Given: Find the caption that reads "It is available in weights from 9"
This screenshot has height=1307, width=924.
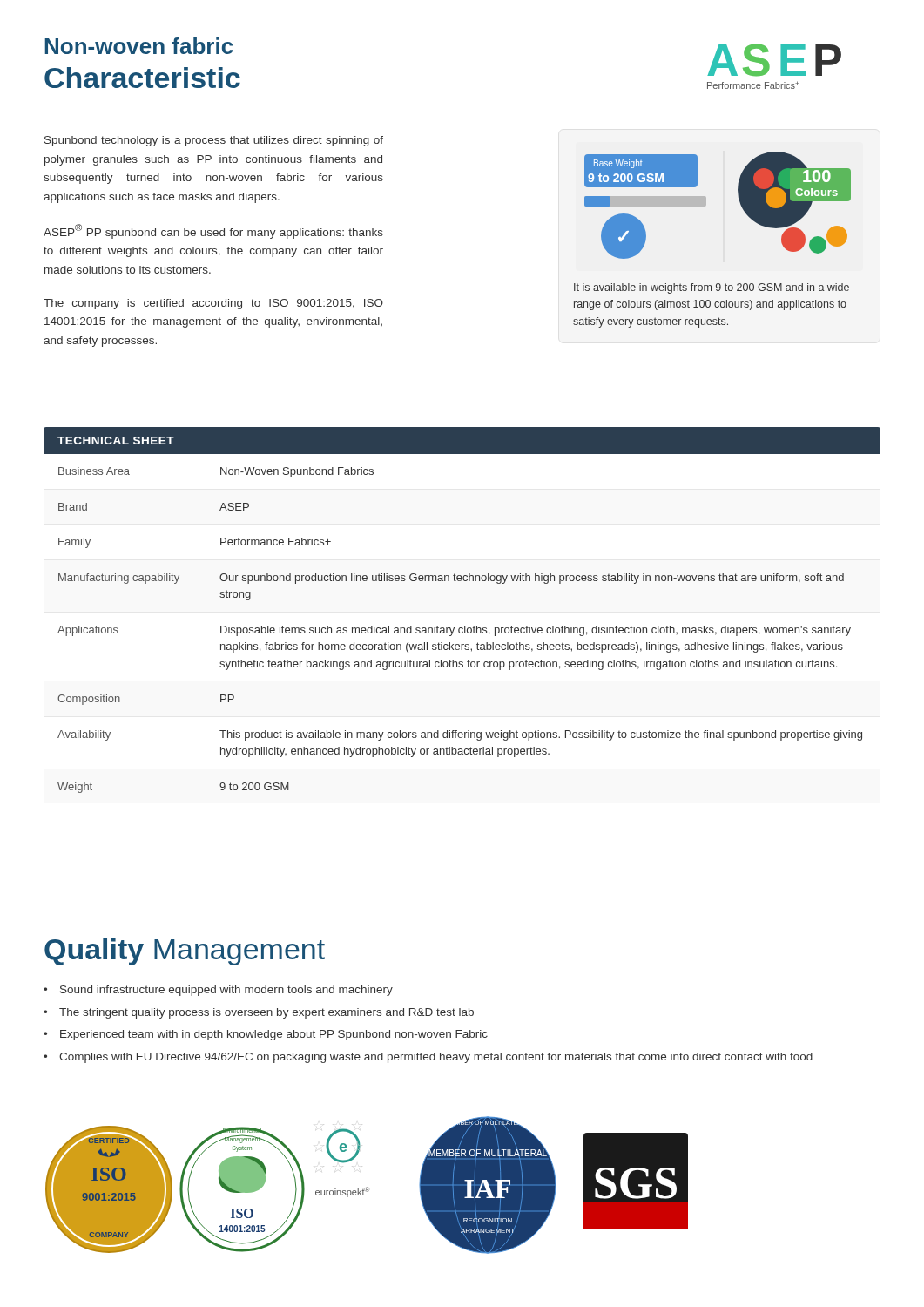Looking at the screenshot, I should [x=711, y=304].
